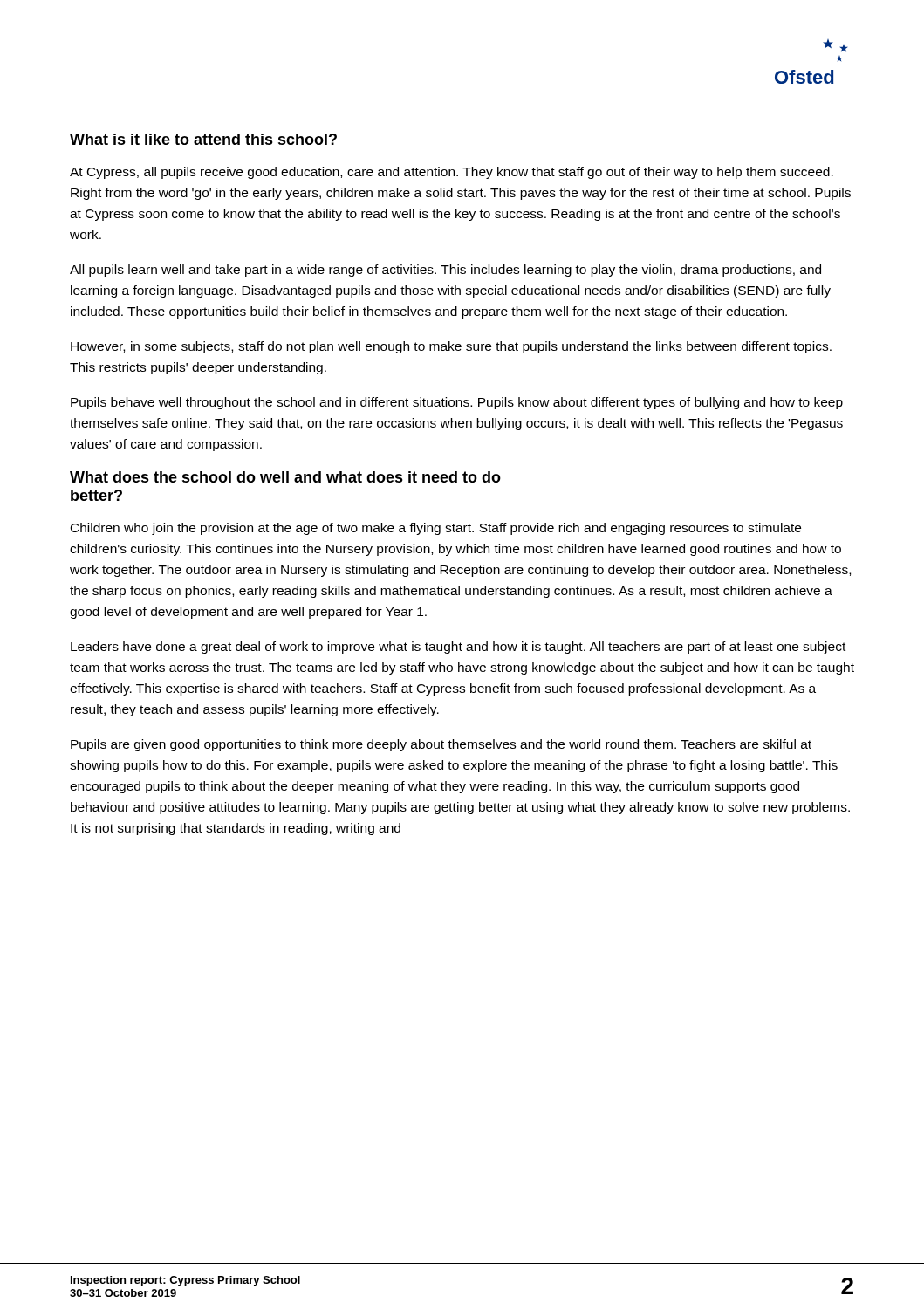
Task: Click the passage that begins "Pupils are given good opportunities to think more"
Action: 462,787
